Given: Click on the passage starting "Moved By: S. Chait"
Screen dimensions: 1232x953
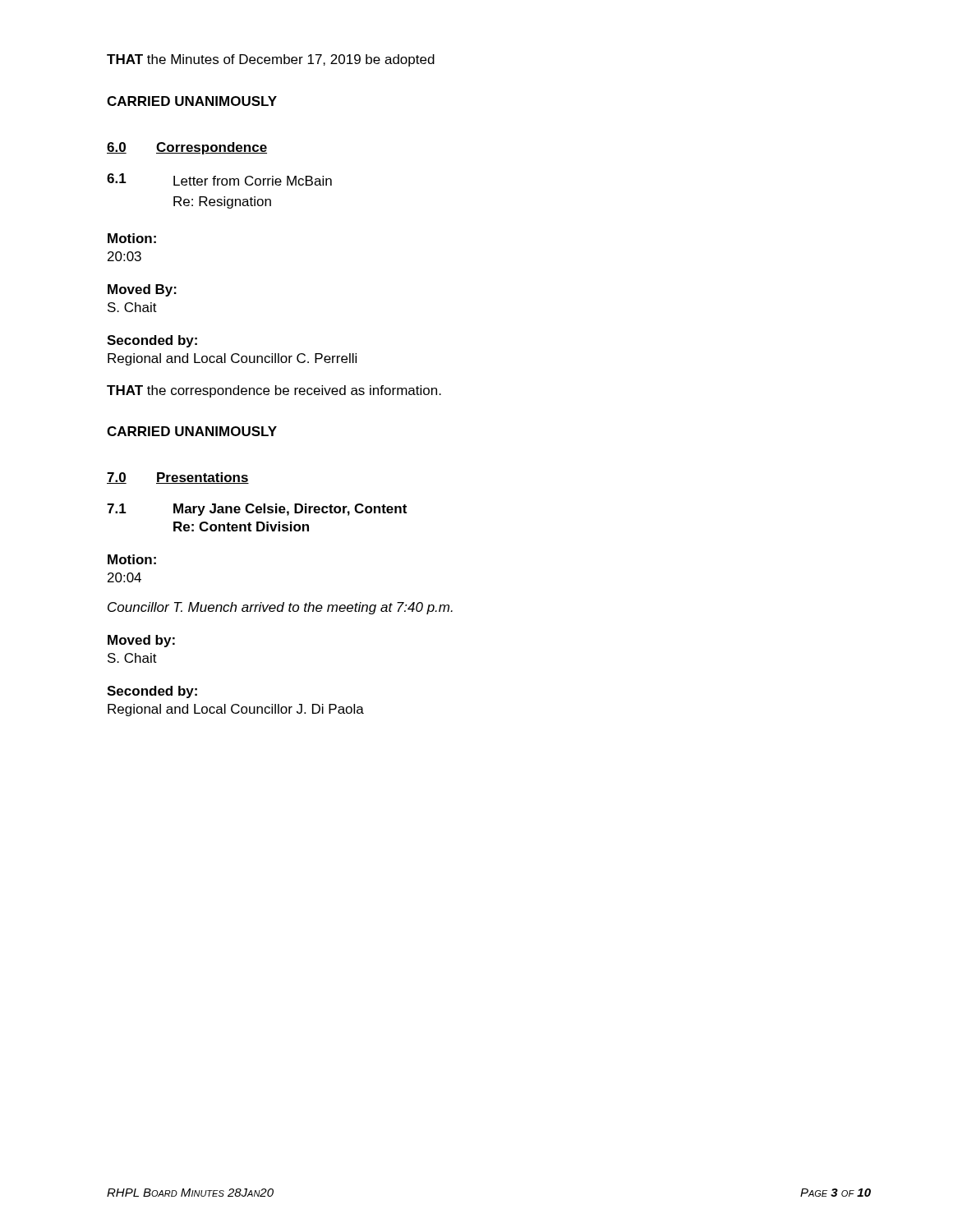Looking at the screenshot, I should [142, 290].
